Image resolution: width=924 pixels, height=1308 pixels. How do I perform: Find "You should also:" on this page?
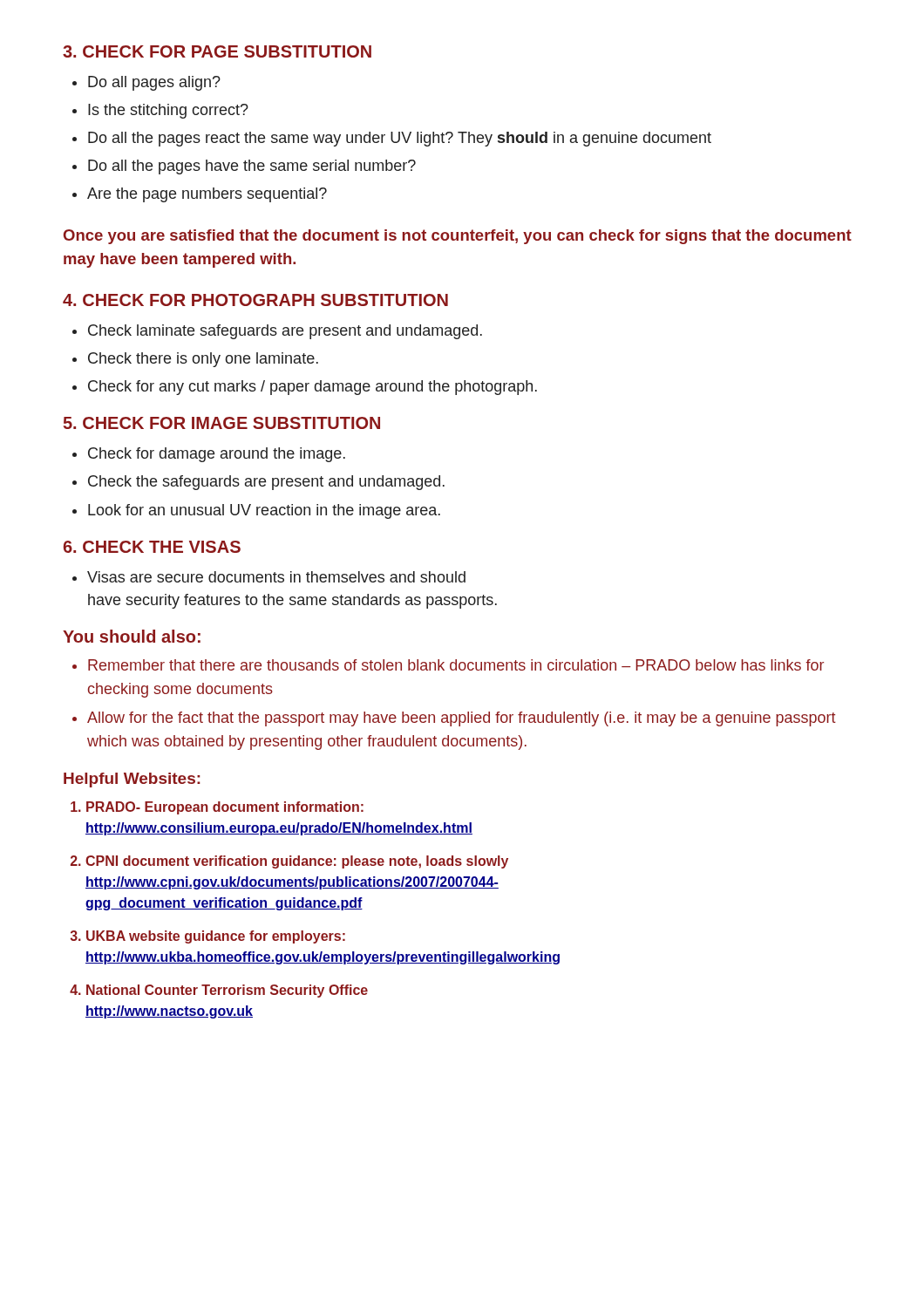132,636
